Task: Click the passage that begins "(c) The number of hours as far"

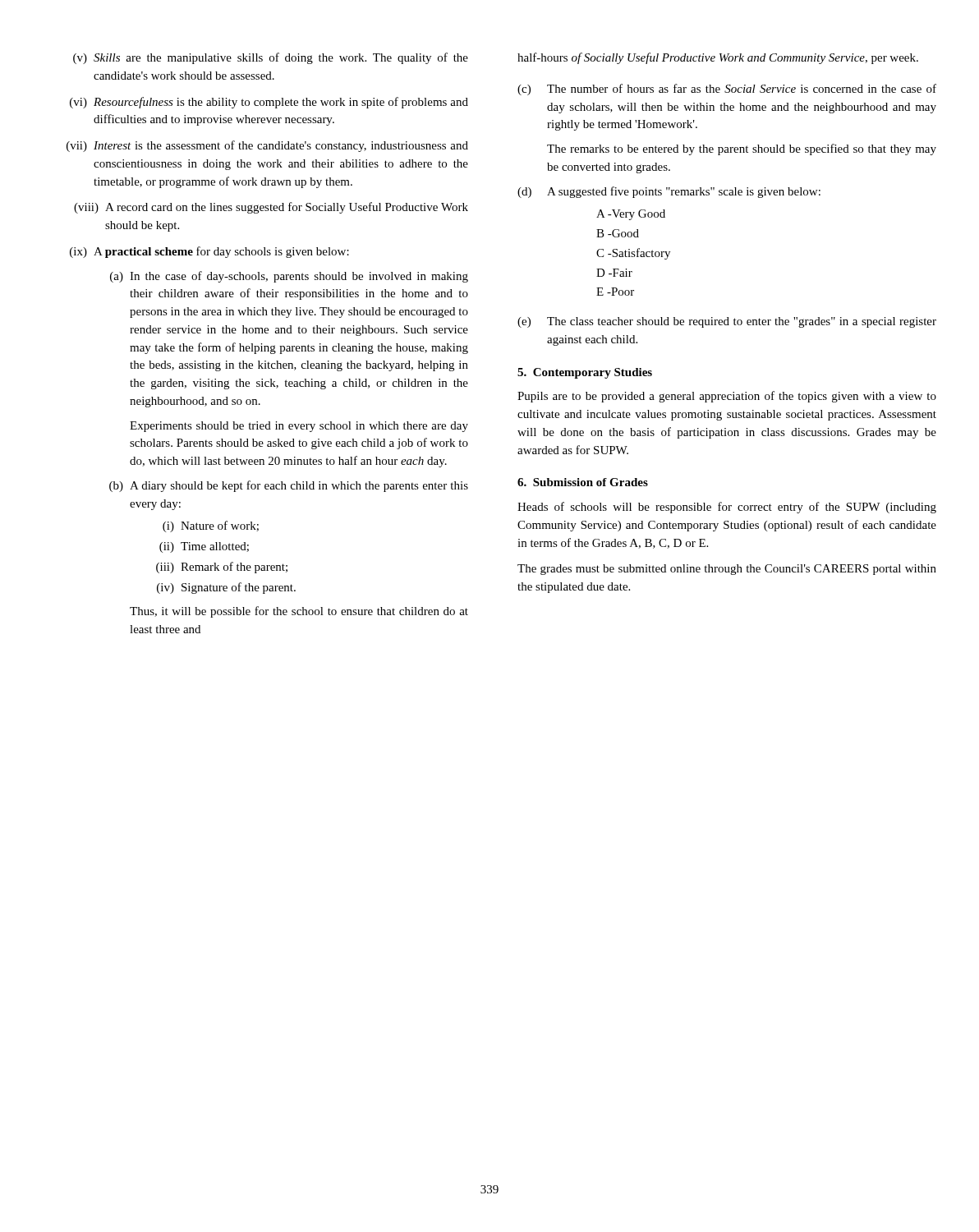Action: [x=727, y=90]
